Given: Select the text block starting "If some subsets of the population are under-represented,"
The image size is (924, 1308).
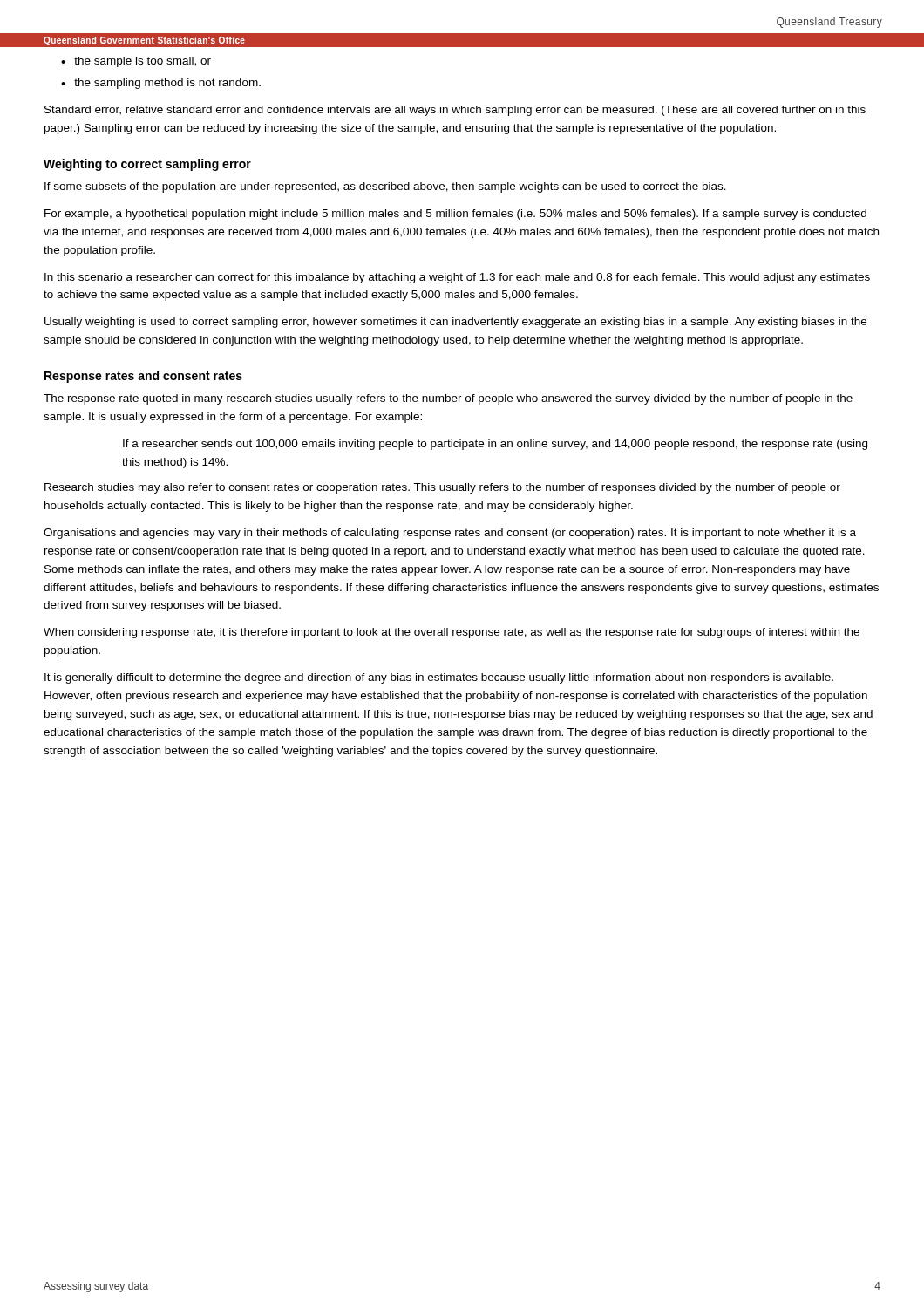Looking at the screenshot, I should pos(385,186).
